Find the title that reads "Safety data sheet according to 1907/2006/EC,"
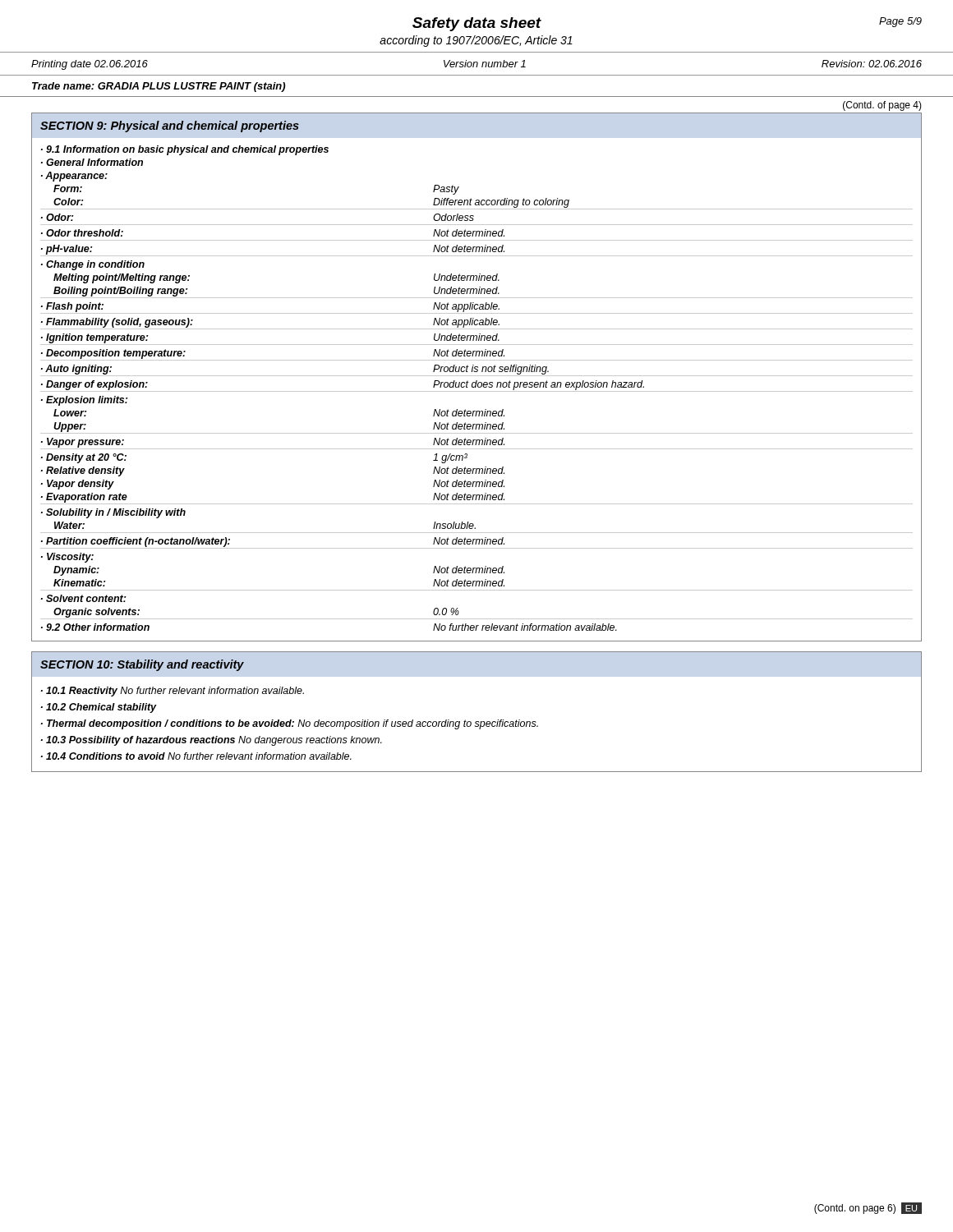Screen dimensions: 1232x953 point(476,30)
